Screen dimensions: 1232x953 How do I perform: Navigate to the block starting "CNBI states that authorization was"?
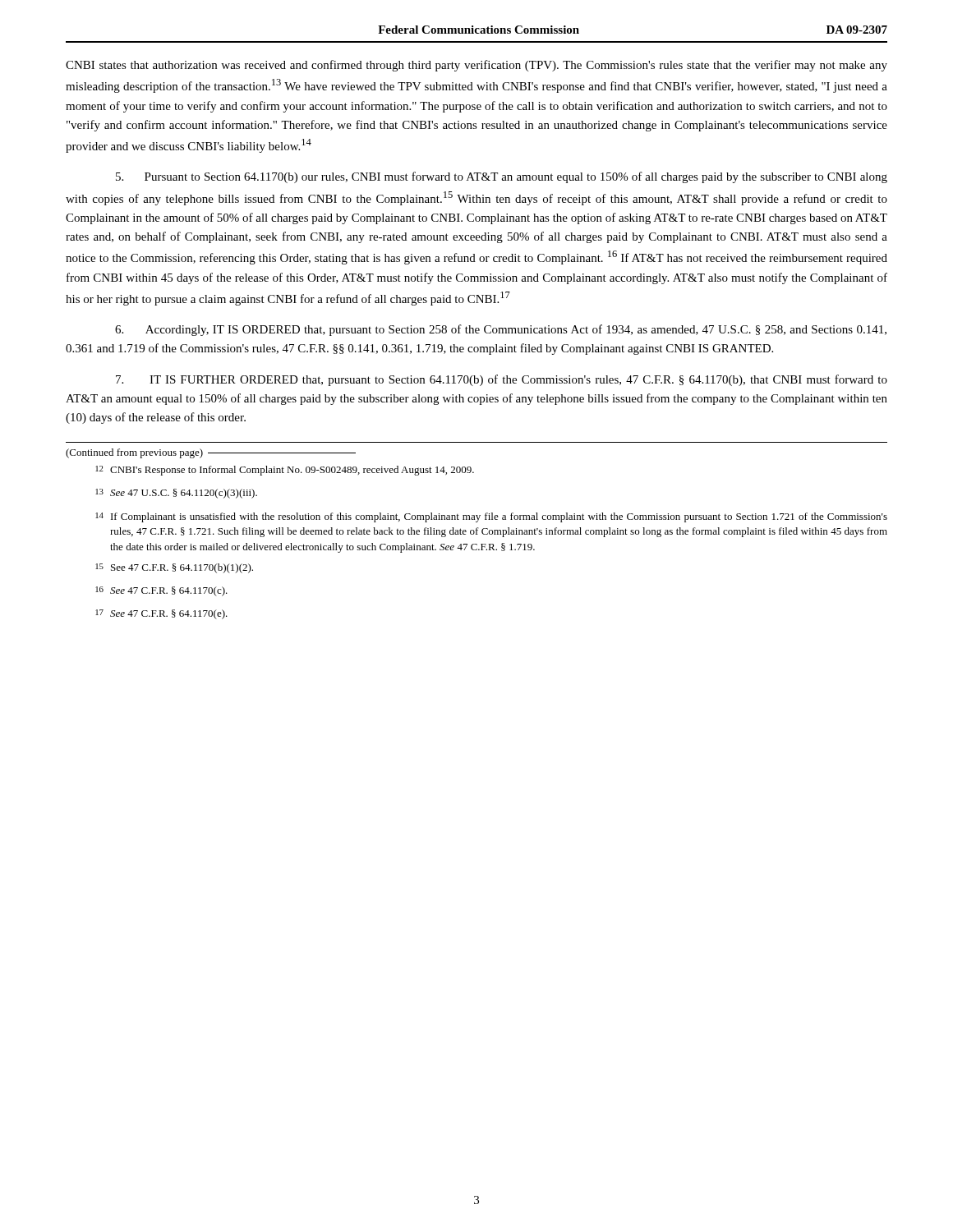pyautogui.click(x=476, y=106)
